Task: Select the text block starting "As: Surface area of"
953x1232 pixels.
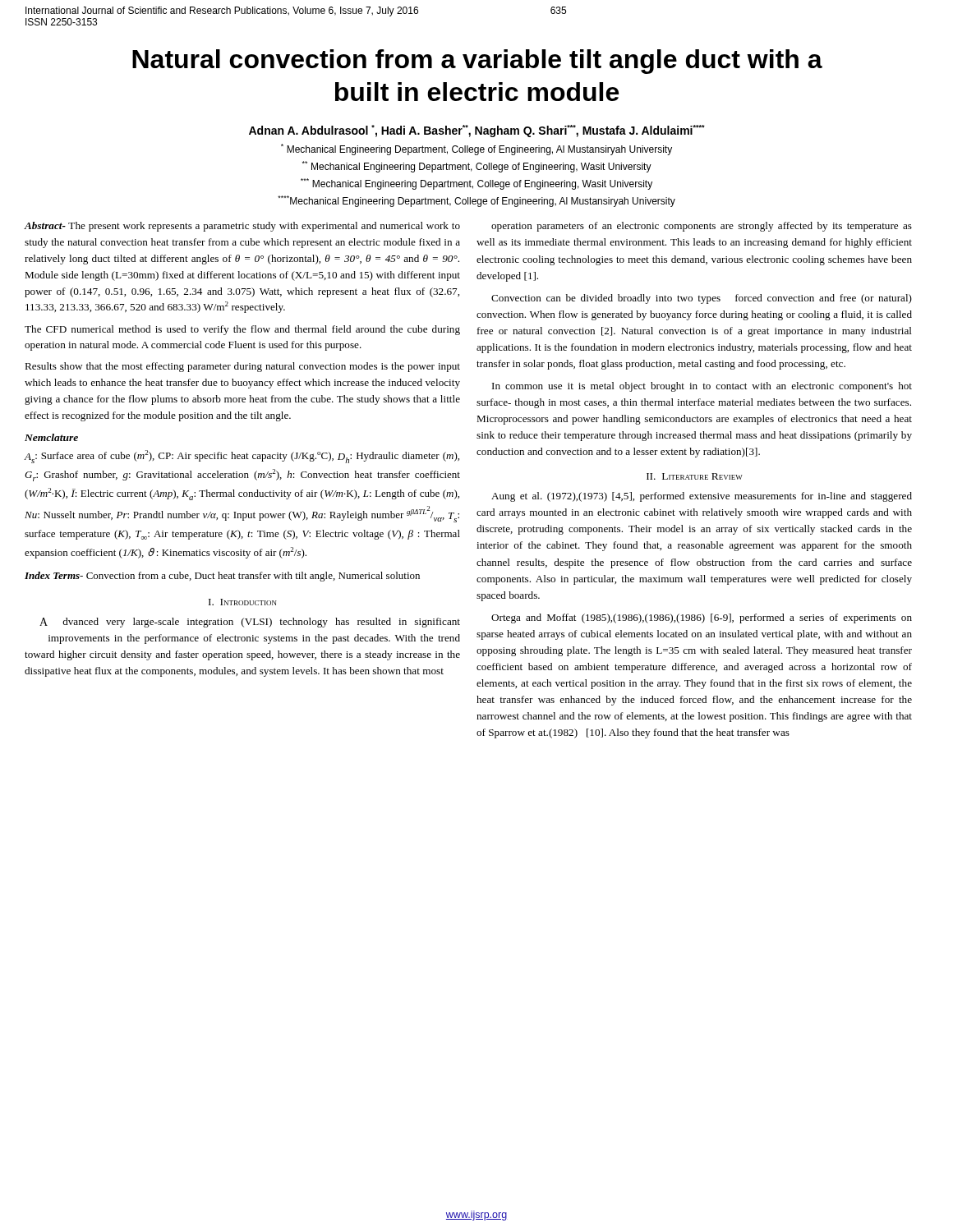Action: coord(242,504)
